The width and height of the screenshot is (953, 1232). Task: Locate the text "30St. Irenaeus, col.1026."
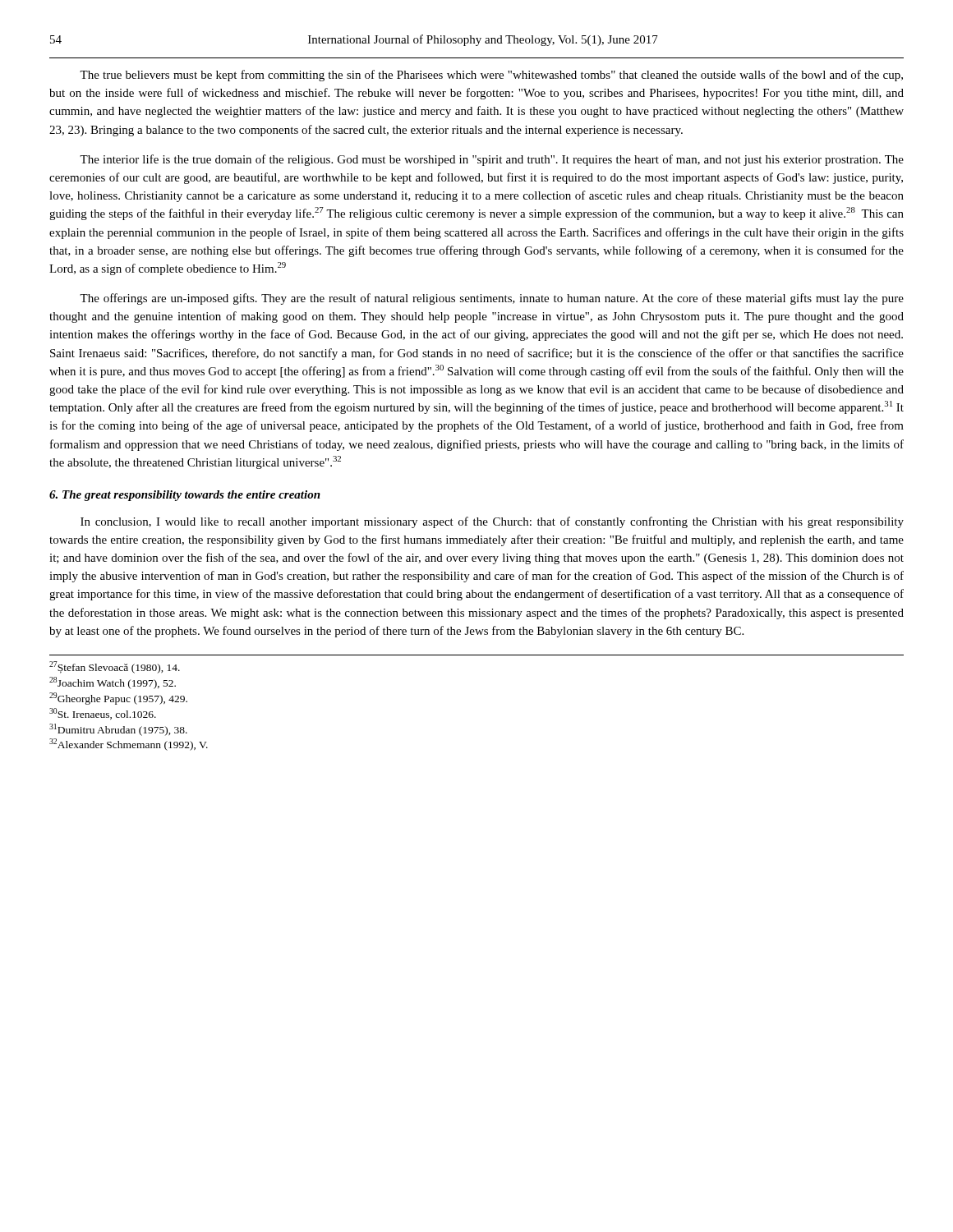[x=103, y=714]
